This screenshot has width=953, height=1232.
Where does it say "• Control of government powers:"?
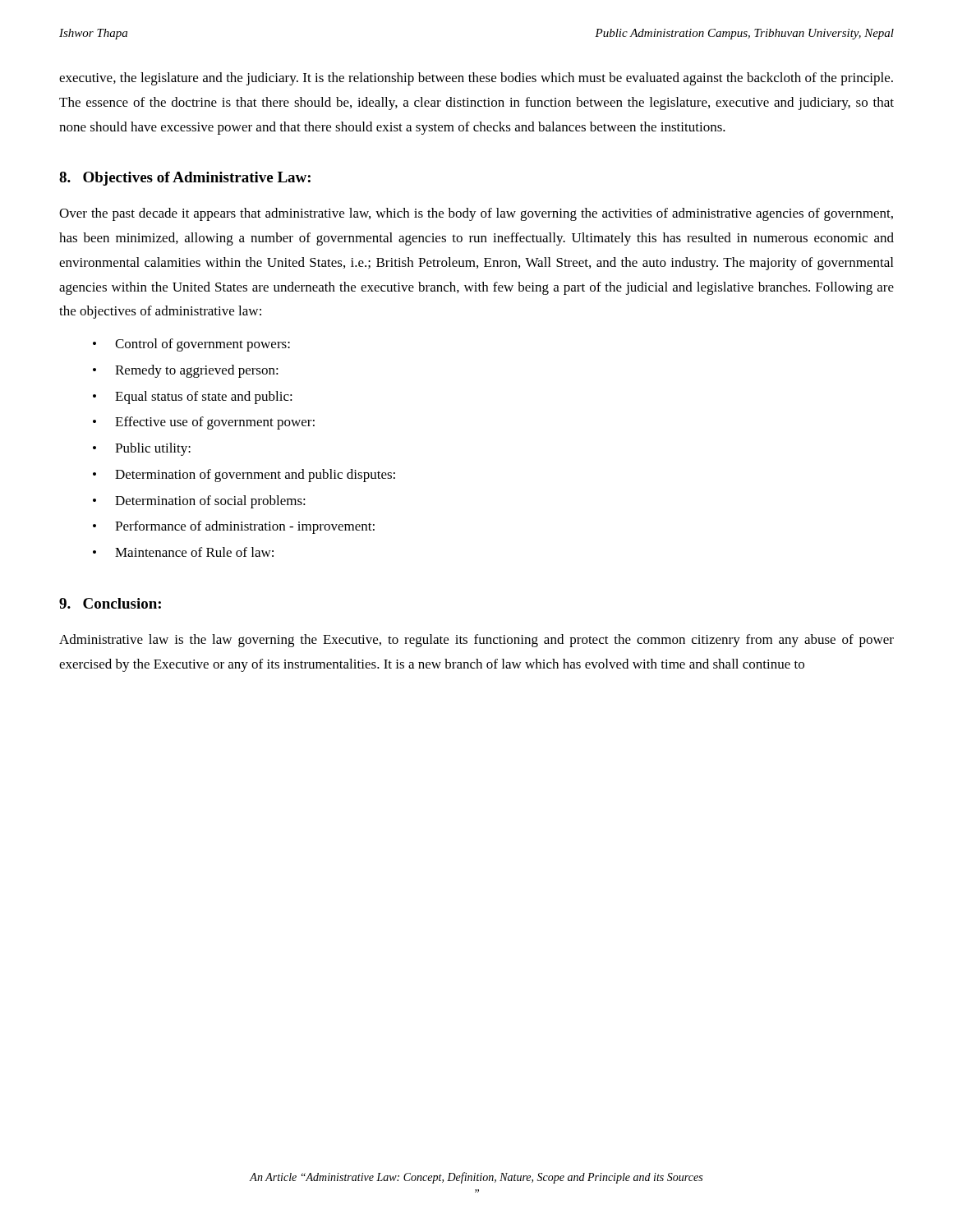191,344
